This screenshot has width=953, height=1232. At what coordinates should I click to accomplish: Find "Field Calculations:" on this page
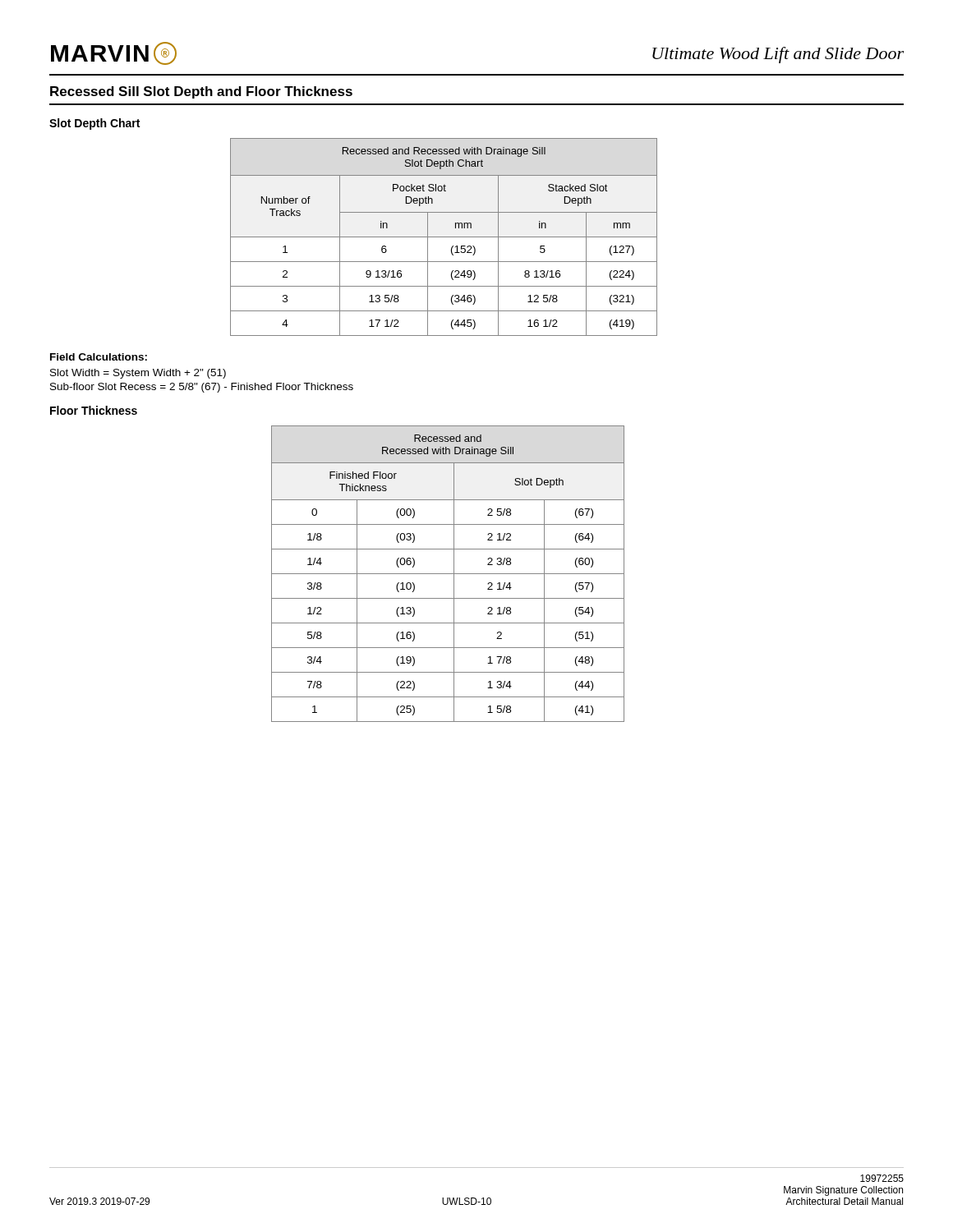pos(99,357)
